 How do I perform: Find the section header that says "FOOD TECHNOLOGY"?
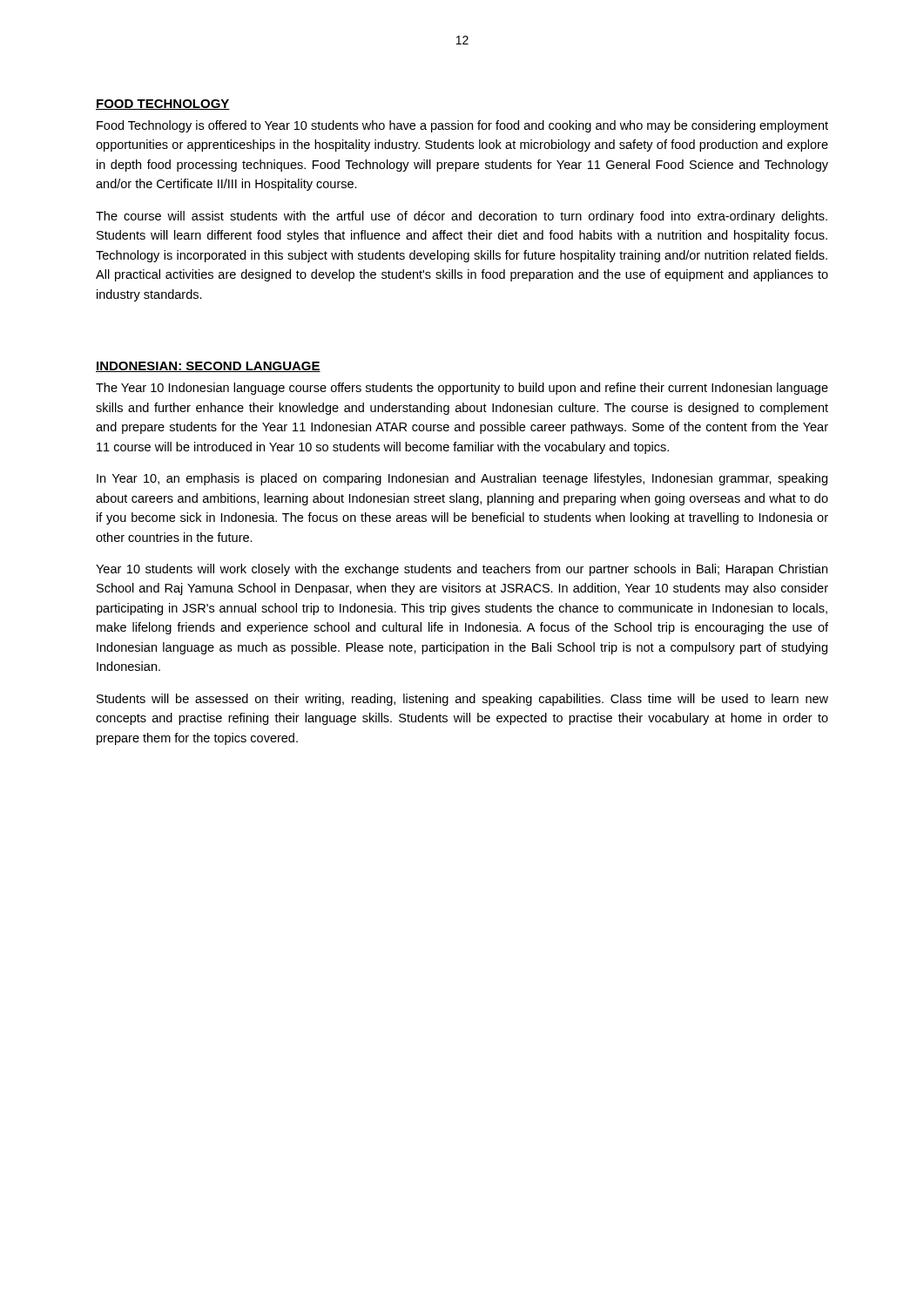[x=163, y=103]
